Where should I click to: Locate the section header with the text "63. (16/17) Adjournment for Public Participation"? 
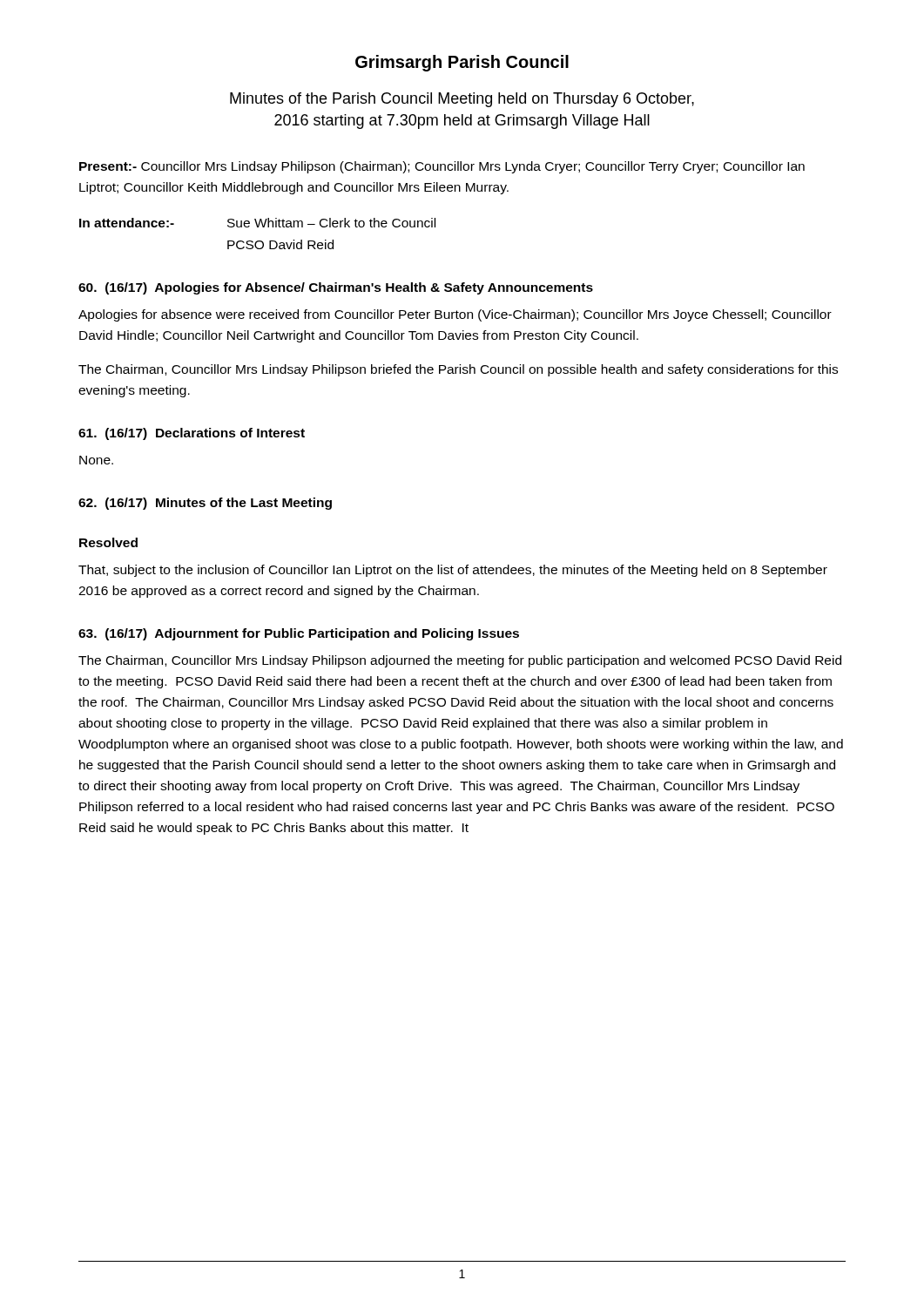click(299, 633)
